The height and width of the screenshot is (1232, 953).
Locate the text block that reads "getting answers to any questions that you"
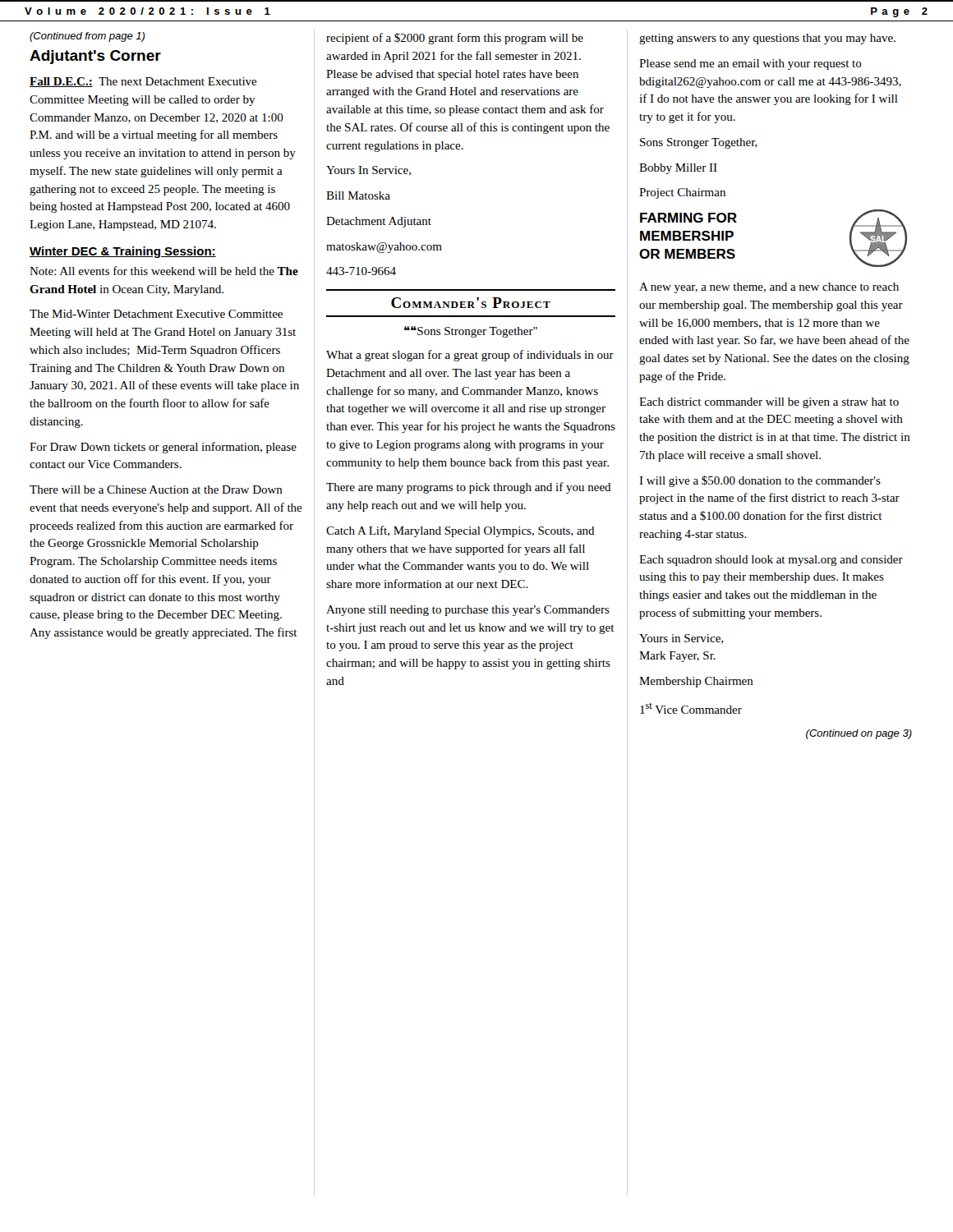click(x=776, y=116)
